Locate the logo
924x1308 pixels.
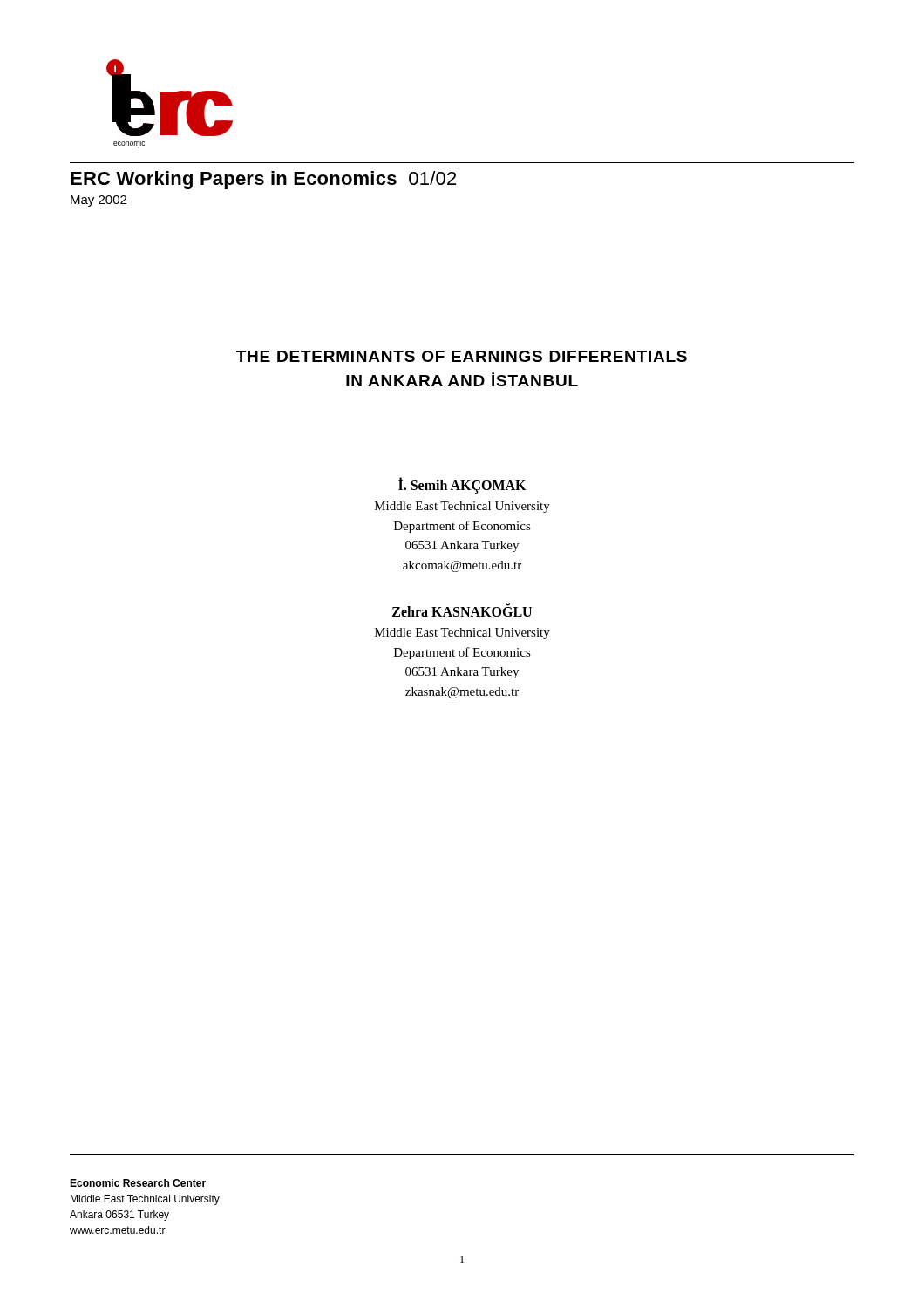click(166, 100)
